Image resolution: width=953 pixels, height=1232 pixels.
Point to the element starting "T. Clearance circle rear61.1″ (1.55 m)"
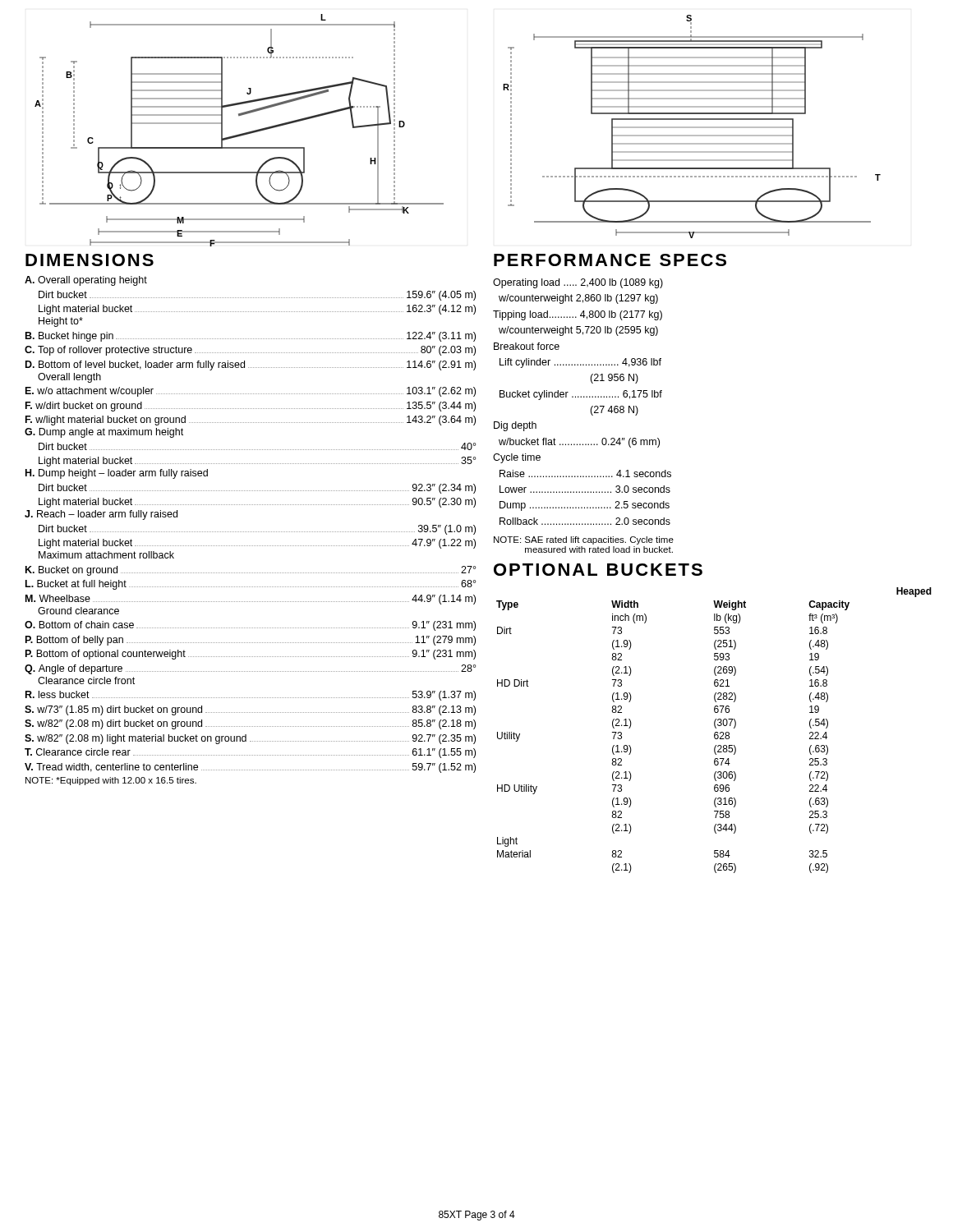[251, 751]
